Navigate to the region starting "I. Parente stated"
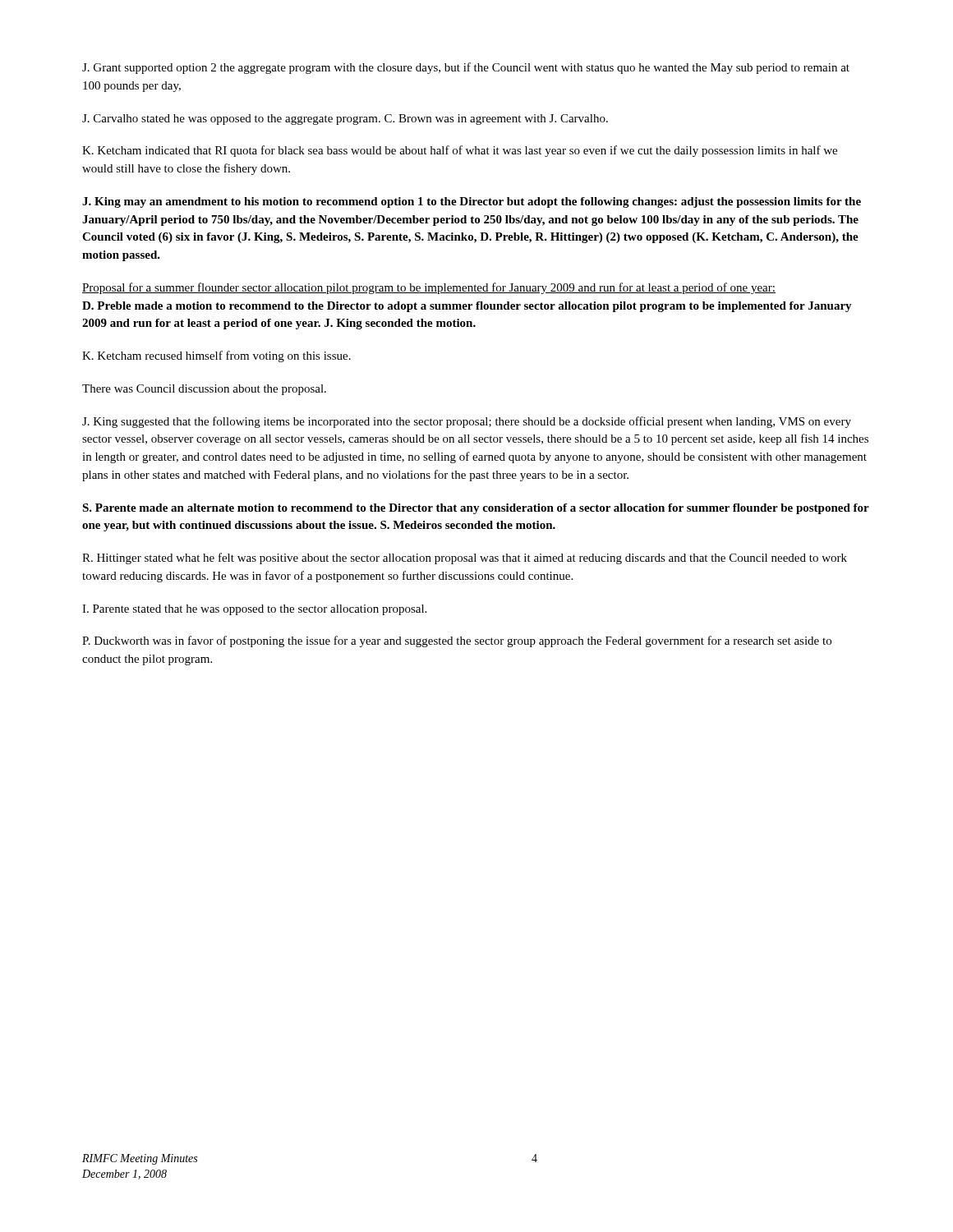The image size is (953, 1232). [255, 608]
